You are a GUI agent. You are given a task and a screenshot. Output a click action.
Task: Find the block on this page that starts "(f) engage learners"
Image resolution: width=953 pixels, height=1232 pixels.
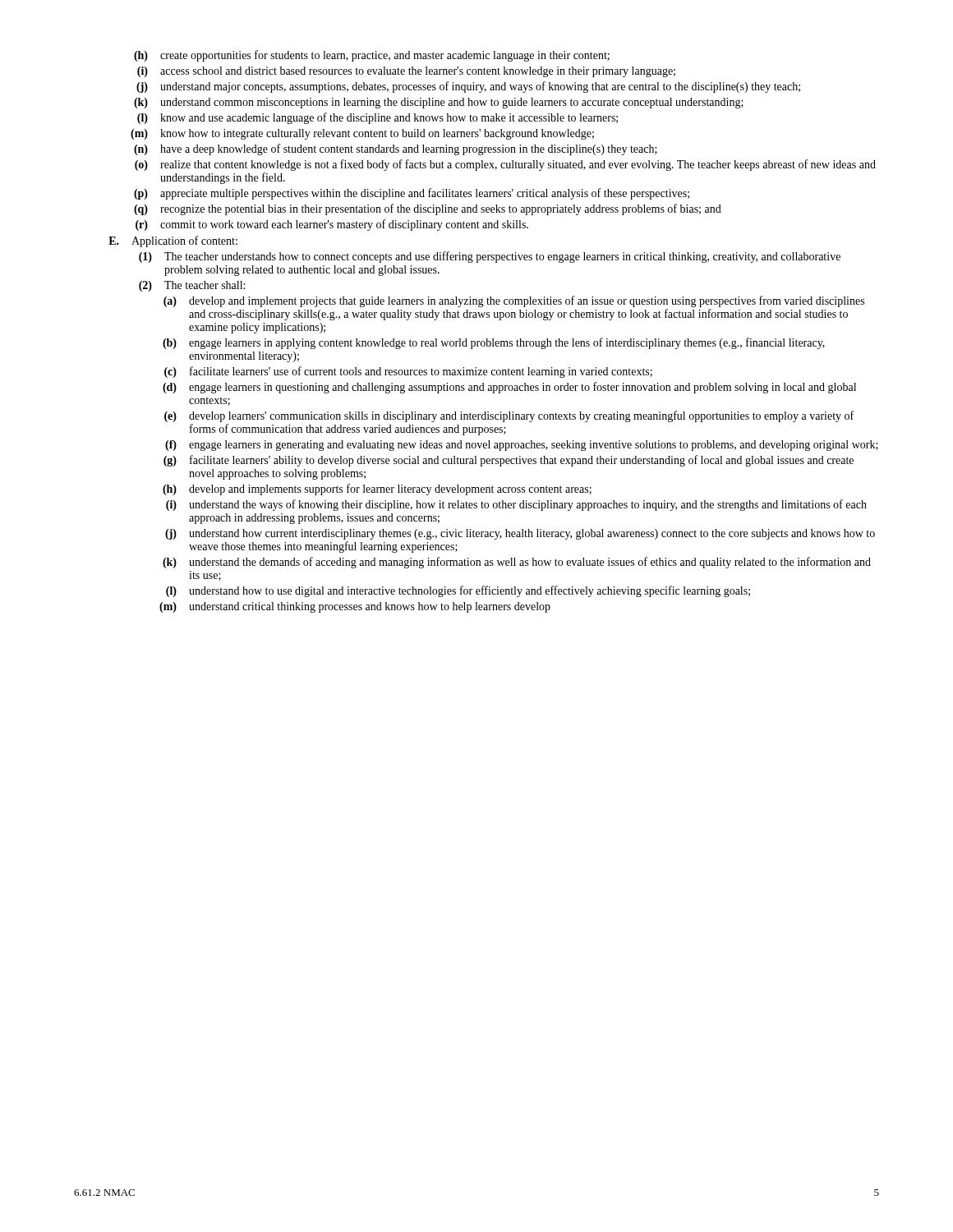(501, 445)
